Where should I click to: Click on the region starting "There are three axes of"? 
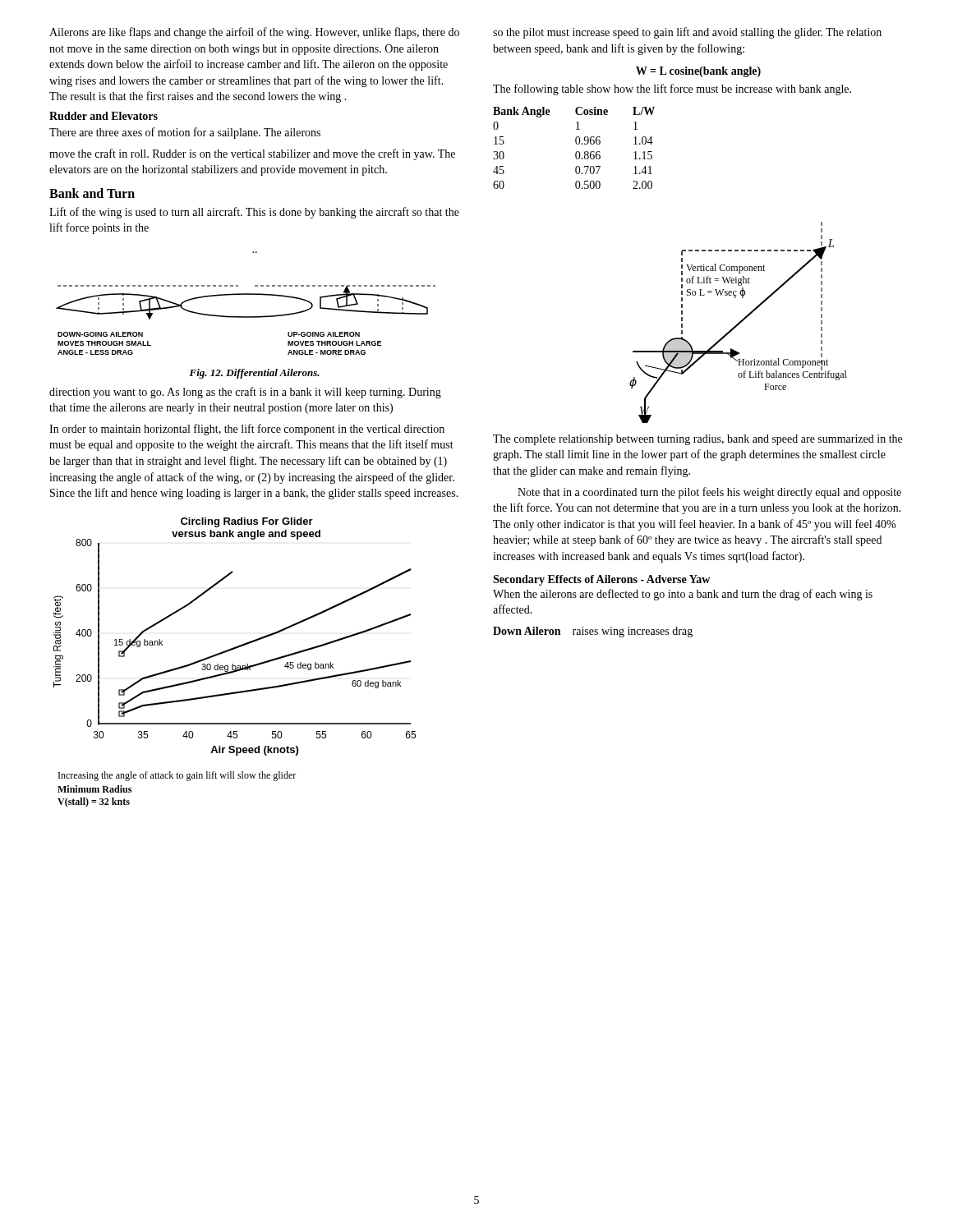pos(255,151)
